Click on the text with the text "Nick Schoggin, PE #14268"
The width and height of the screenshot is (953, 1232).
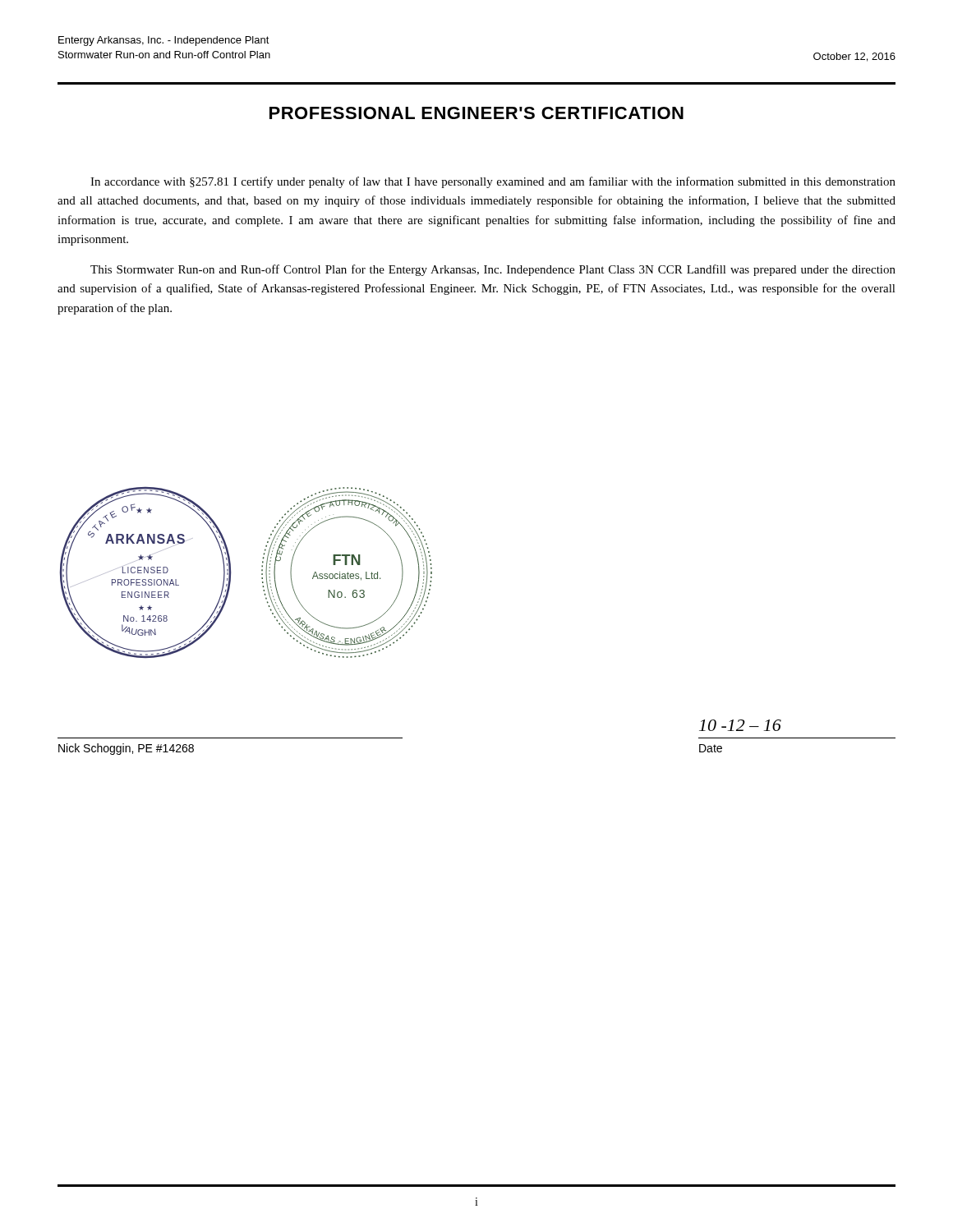[x=126, y=748]
